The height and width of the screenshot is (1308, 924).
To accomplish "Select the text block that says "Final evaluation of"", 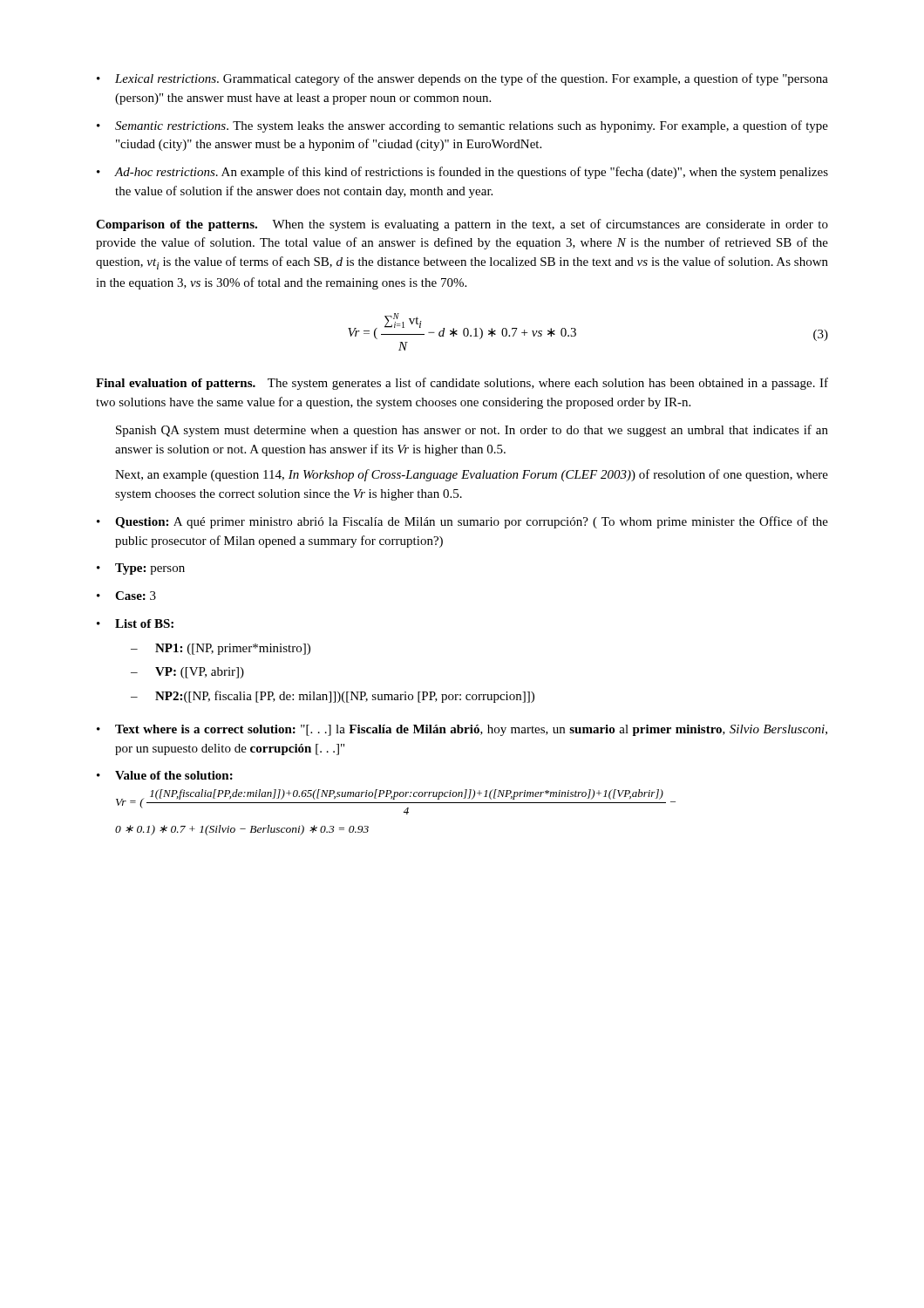I will (462, 393).
